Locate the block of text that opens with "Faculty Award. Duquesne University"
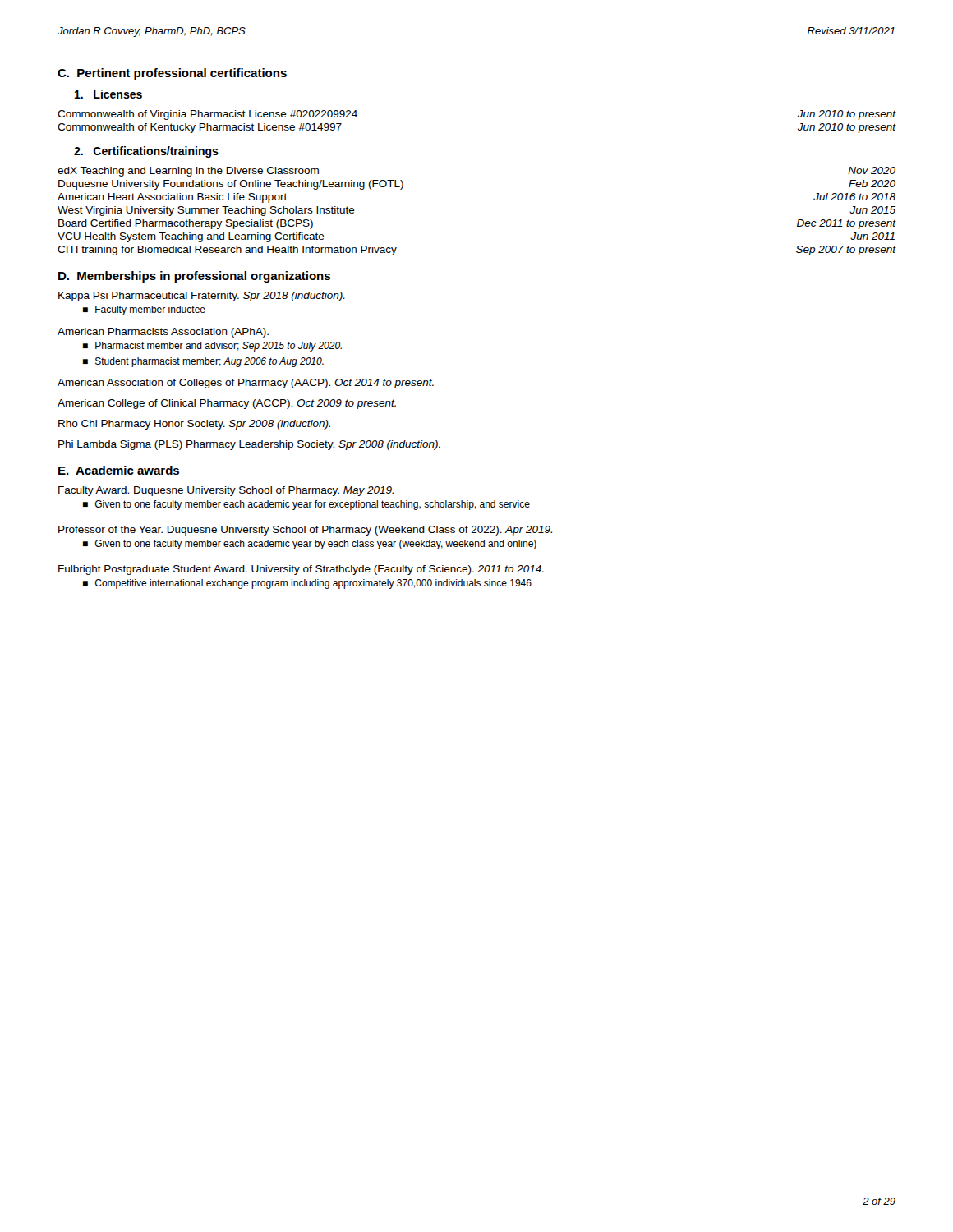The height and width of the screenshot is (1232, 953). tap(476, 498)
